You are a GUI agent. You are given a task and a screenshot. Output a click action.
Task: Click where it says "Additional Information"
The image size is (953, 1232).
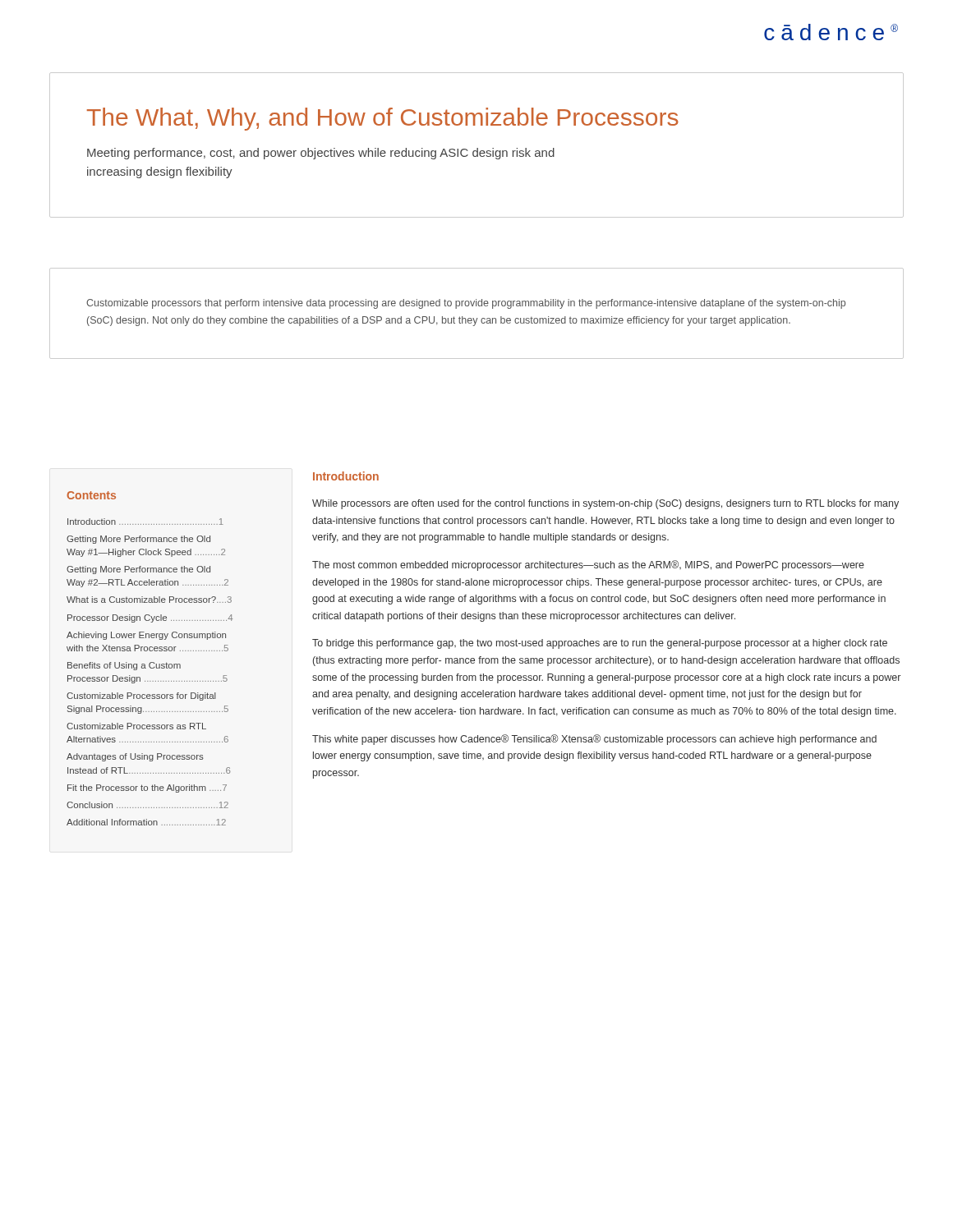[146, 822]
